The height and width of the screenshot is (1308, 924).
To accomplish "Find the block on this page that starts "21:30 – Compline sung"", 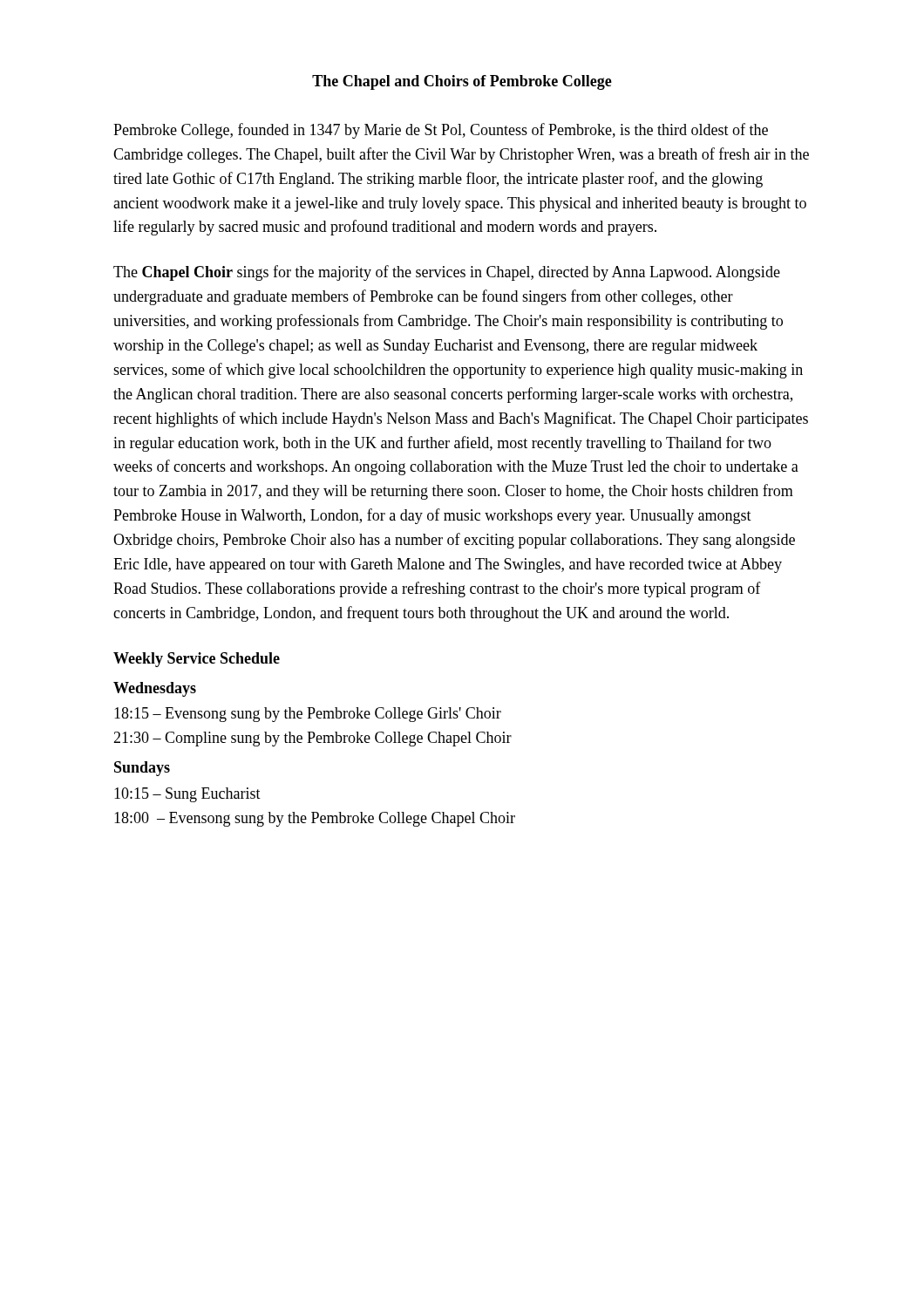I will (x=312, y=738).
